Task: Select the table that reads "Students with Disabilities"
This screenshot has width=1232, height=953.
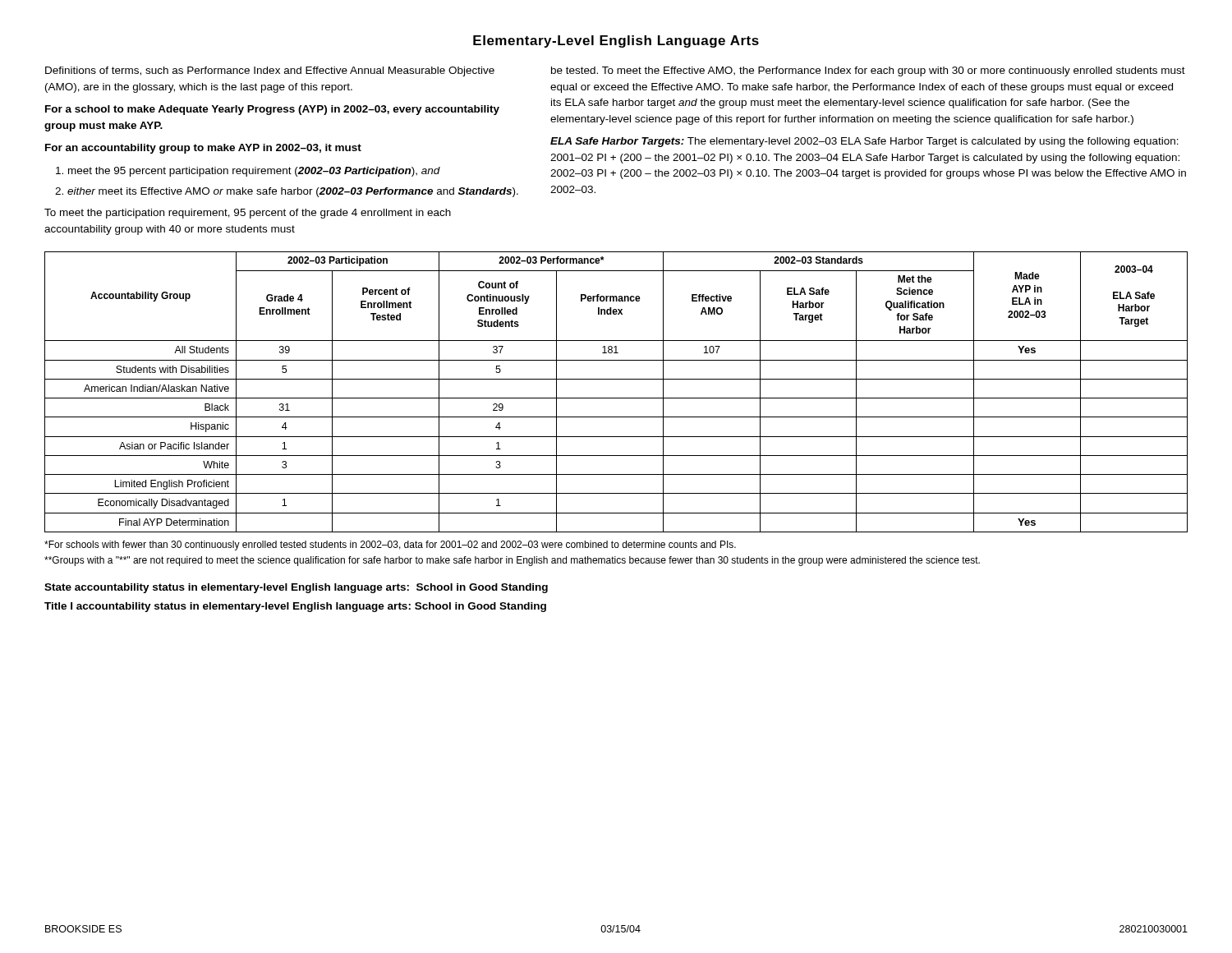Action: tap(616, 392)
